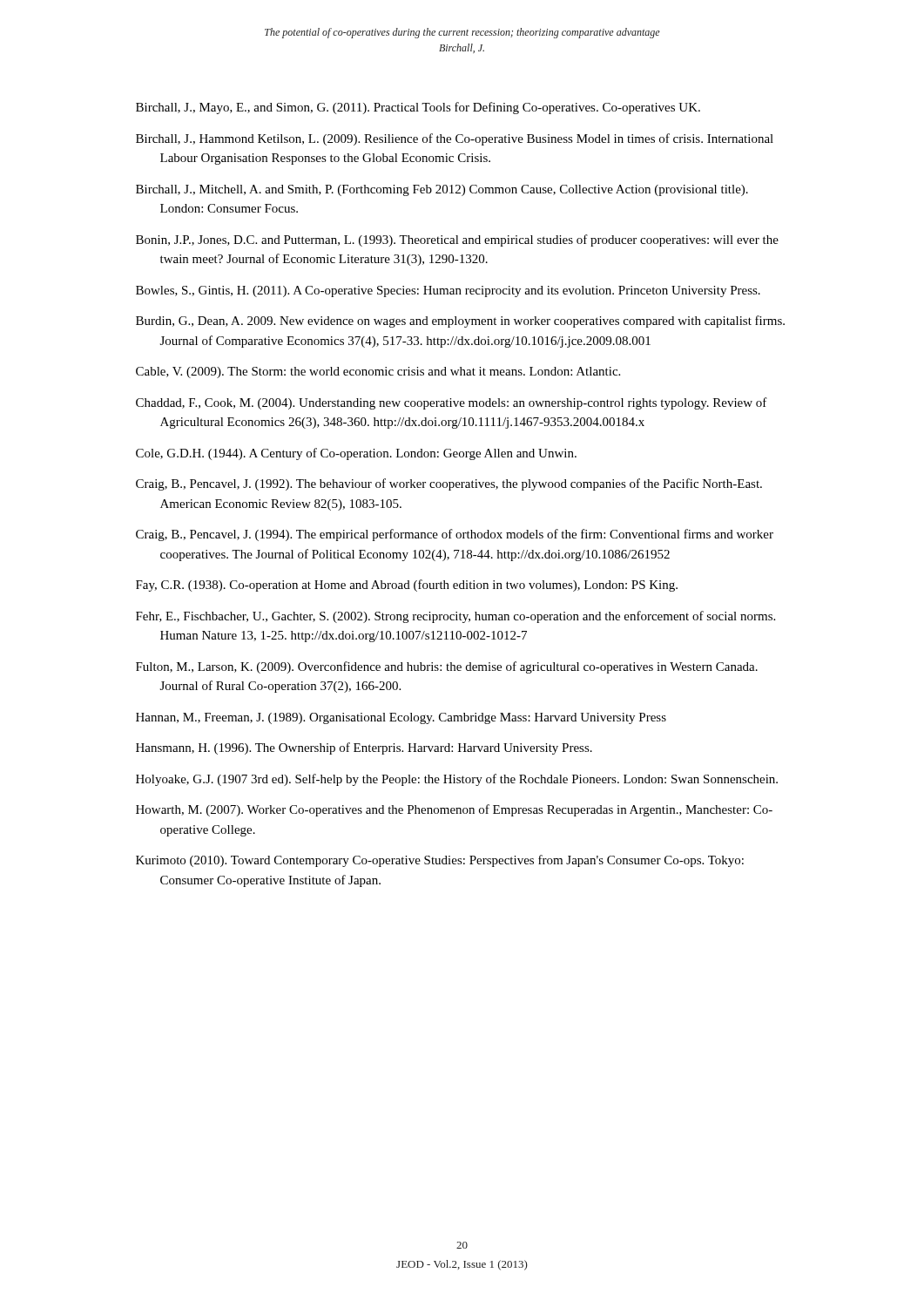Locate the list item containing "Hannan, M., Freeman, J. (1989). Organisational"
The width and height of the screenshot is (924, 1307).
coord(462,717)
